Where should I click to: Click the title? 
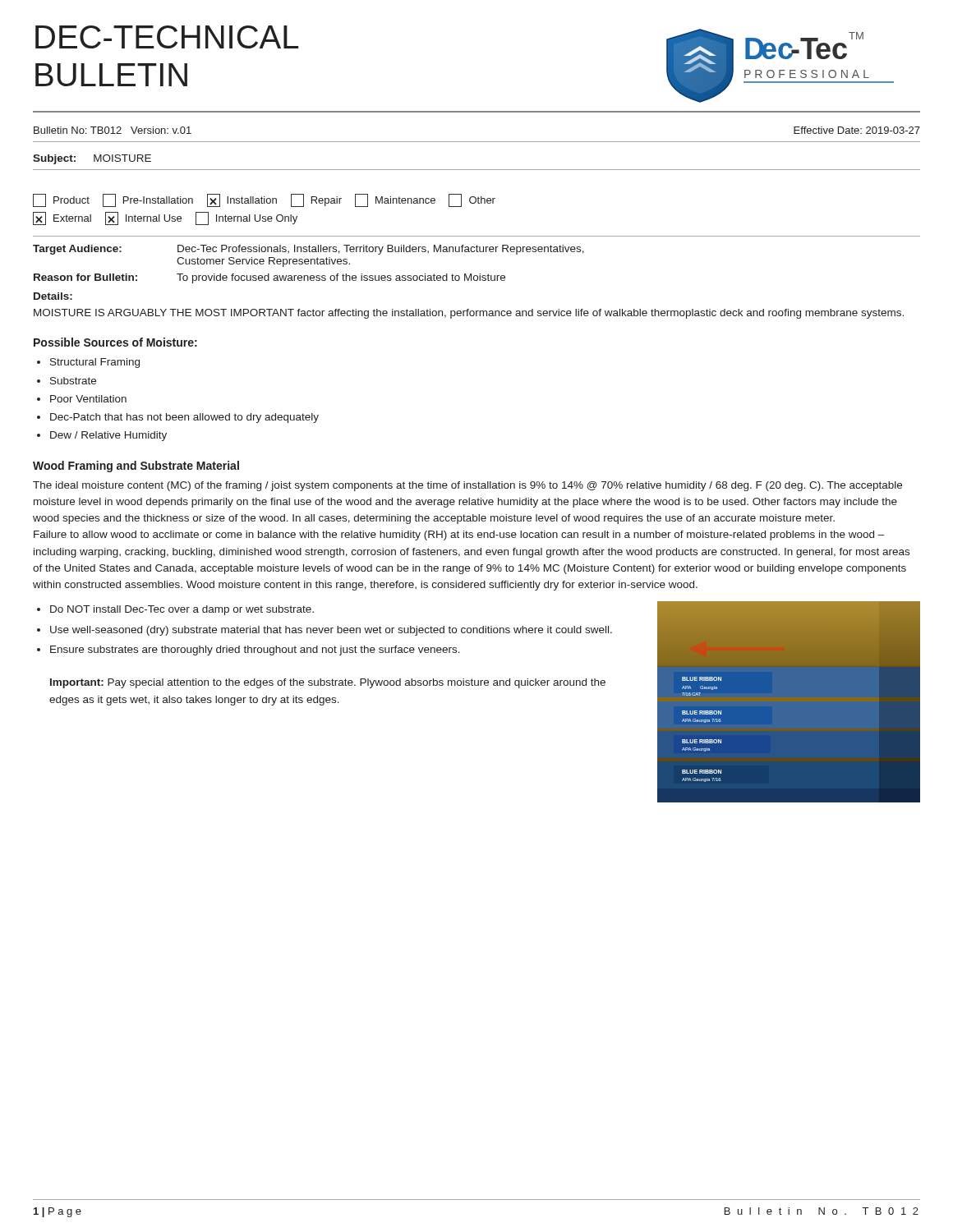(x=345, y=56)
